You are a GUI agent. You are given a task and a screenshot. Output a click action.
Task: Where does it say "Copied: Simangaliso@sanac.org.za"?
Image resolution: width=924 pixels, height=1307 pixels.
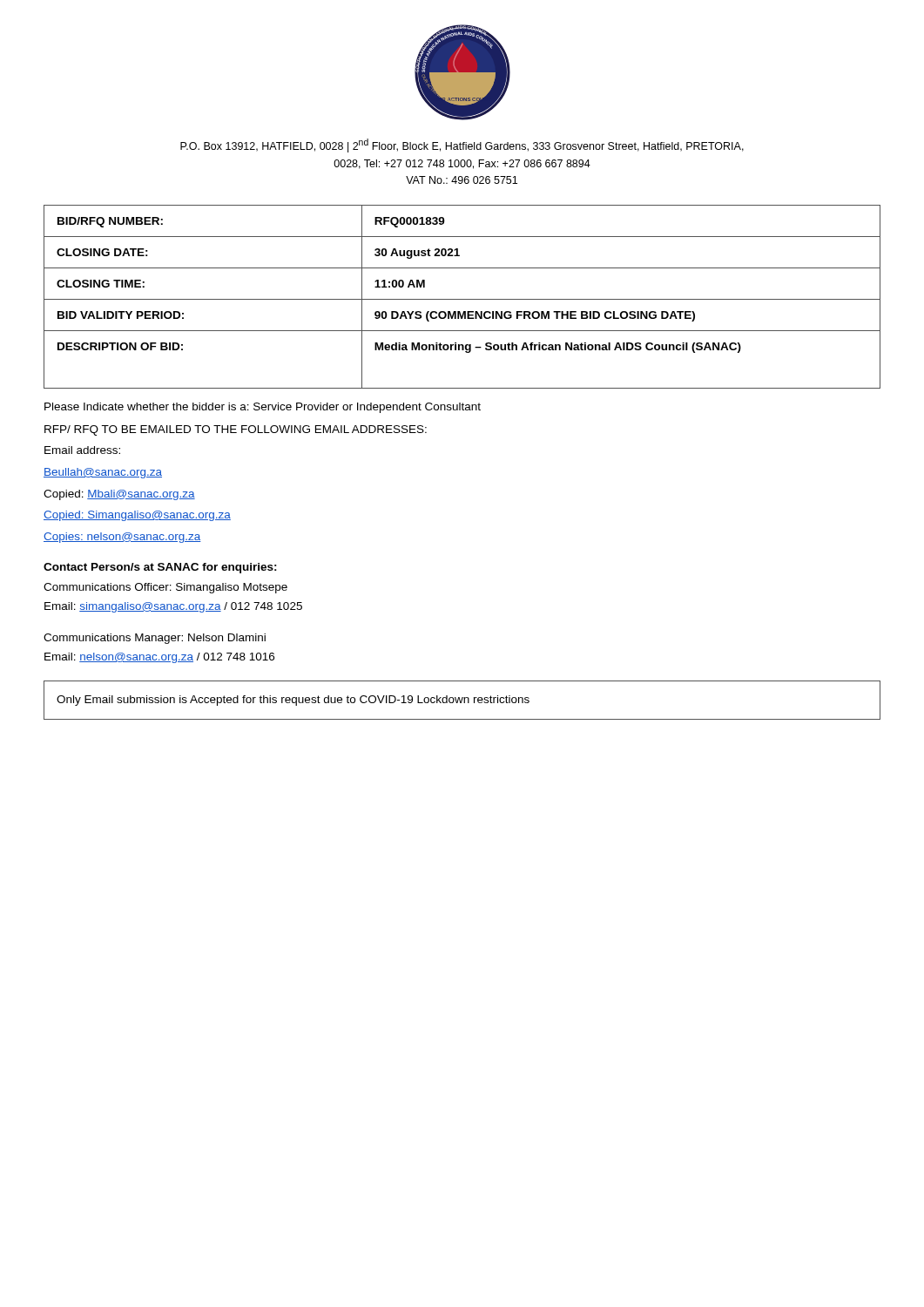tap(137, 516)
